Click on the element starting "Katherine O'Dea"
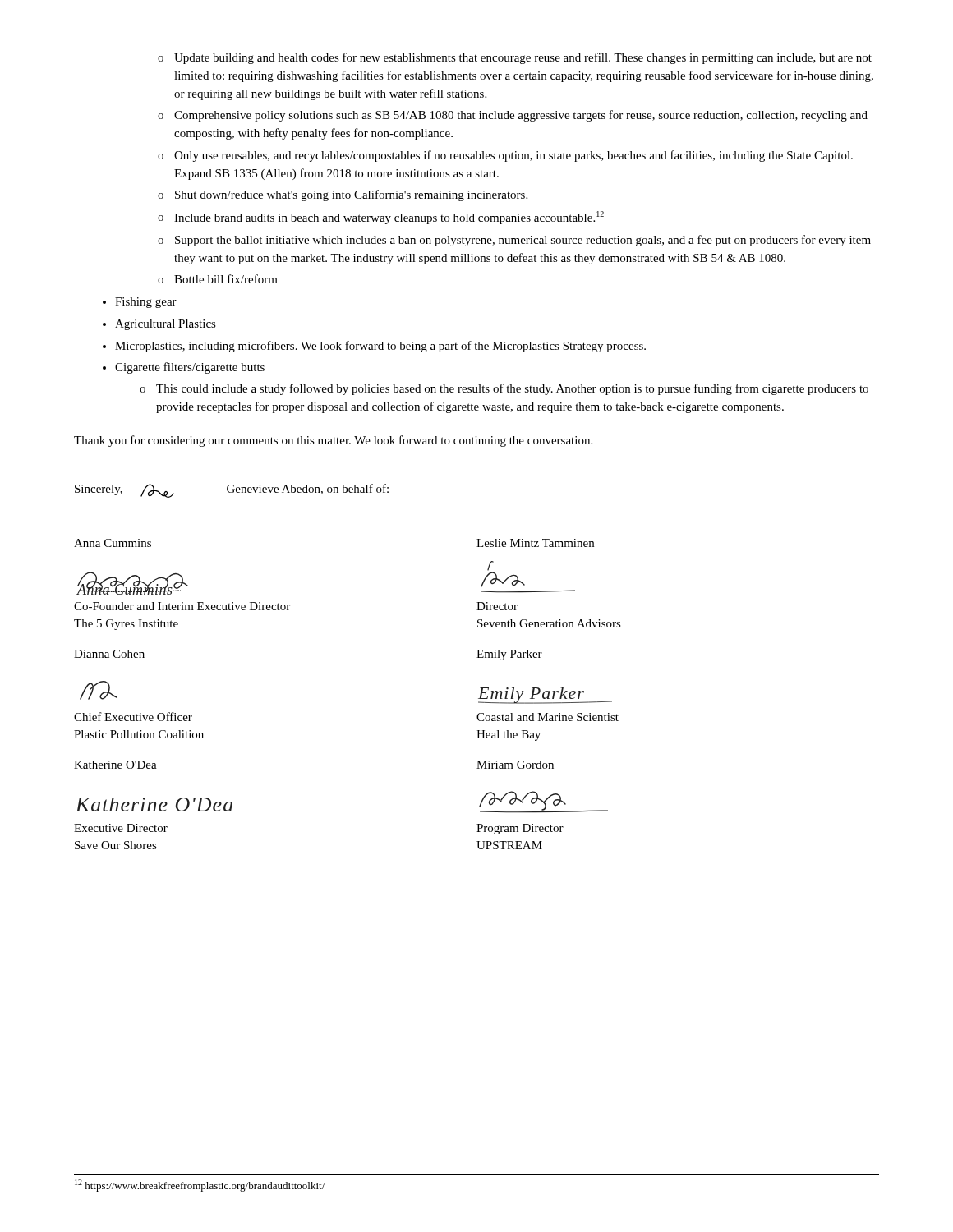This screenshot has width=953, height=1232. click(115, 765)
